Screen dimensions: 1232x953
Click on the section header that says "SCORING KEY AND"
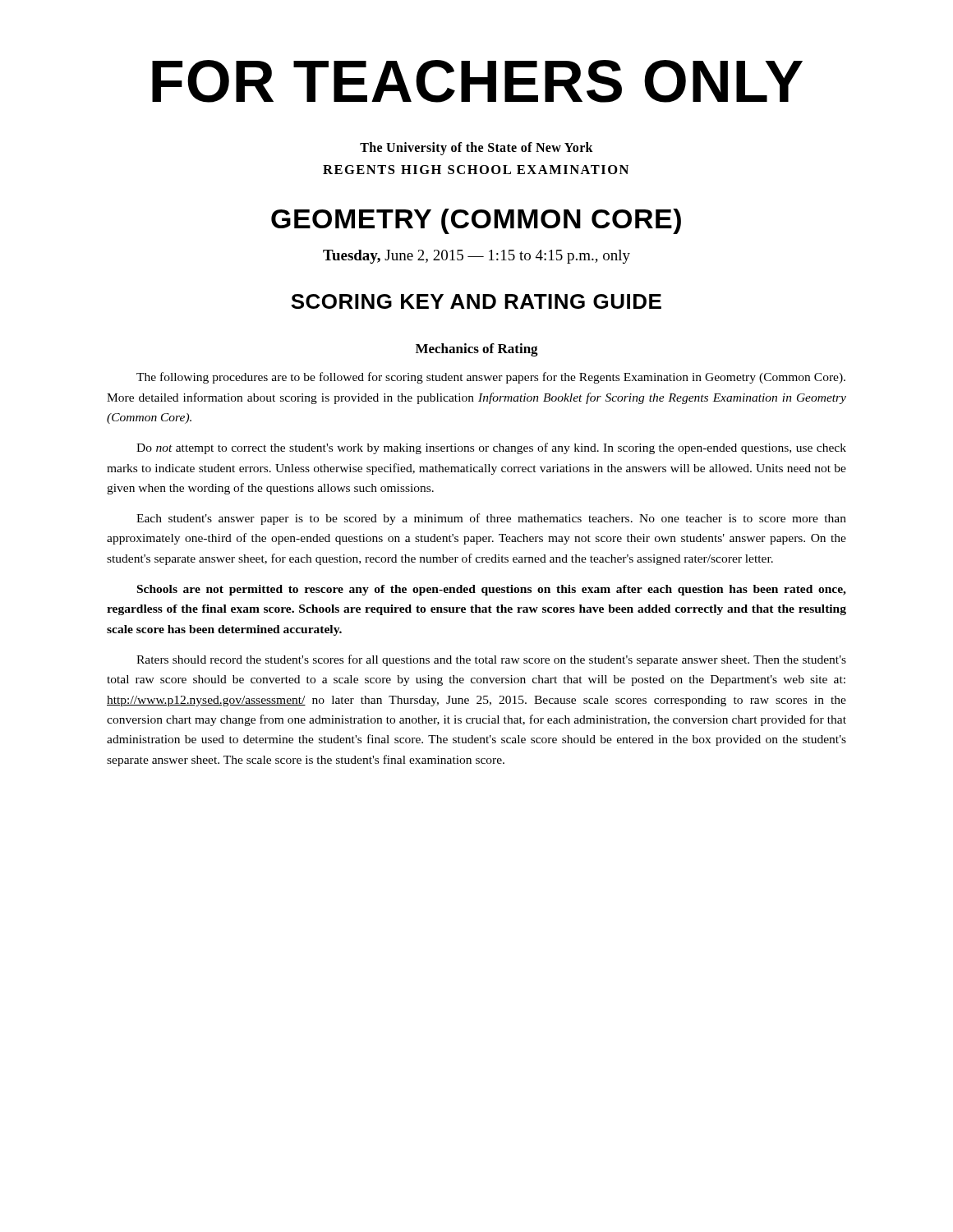(x=476, y=302)
